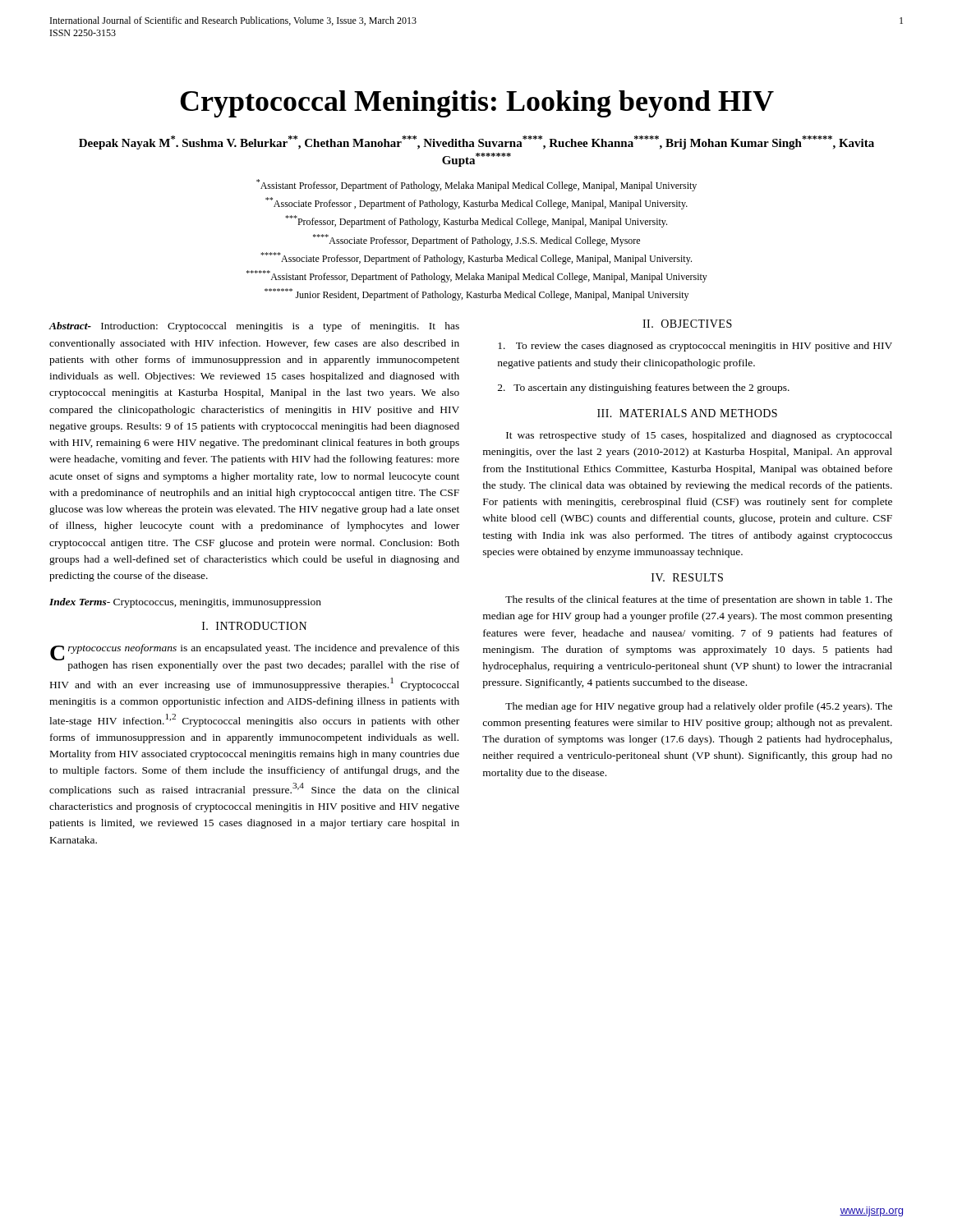Find the region starting "Cryptococcus neoformans is an"

254,743
